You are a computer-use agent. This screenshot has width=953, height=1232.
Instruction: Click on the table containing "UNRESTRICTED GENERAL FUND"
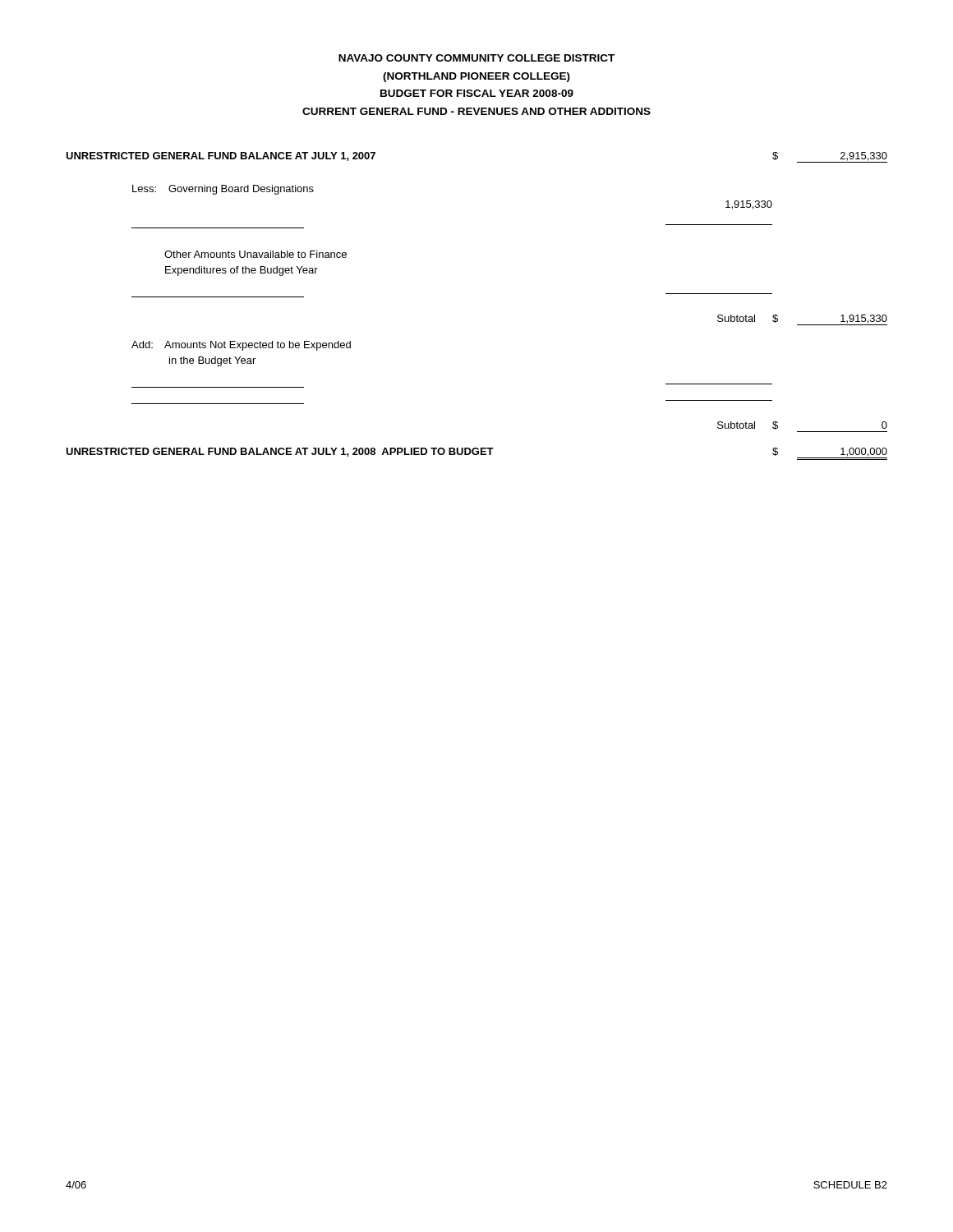476,305
